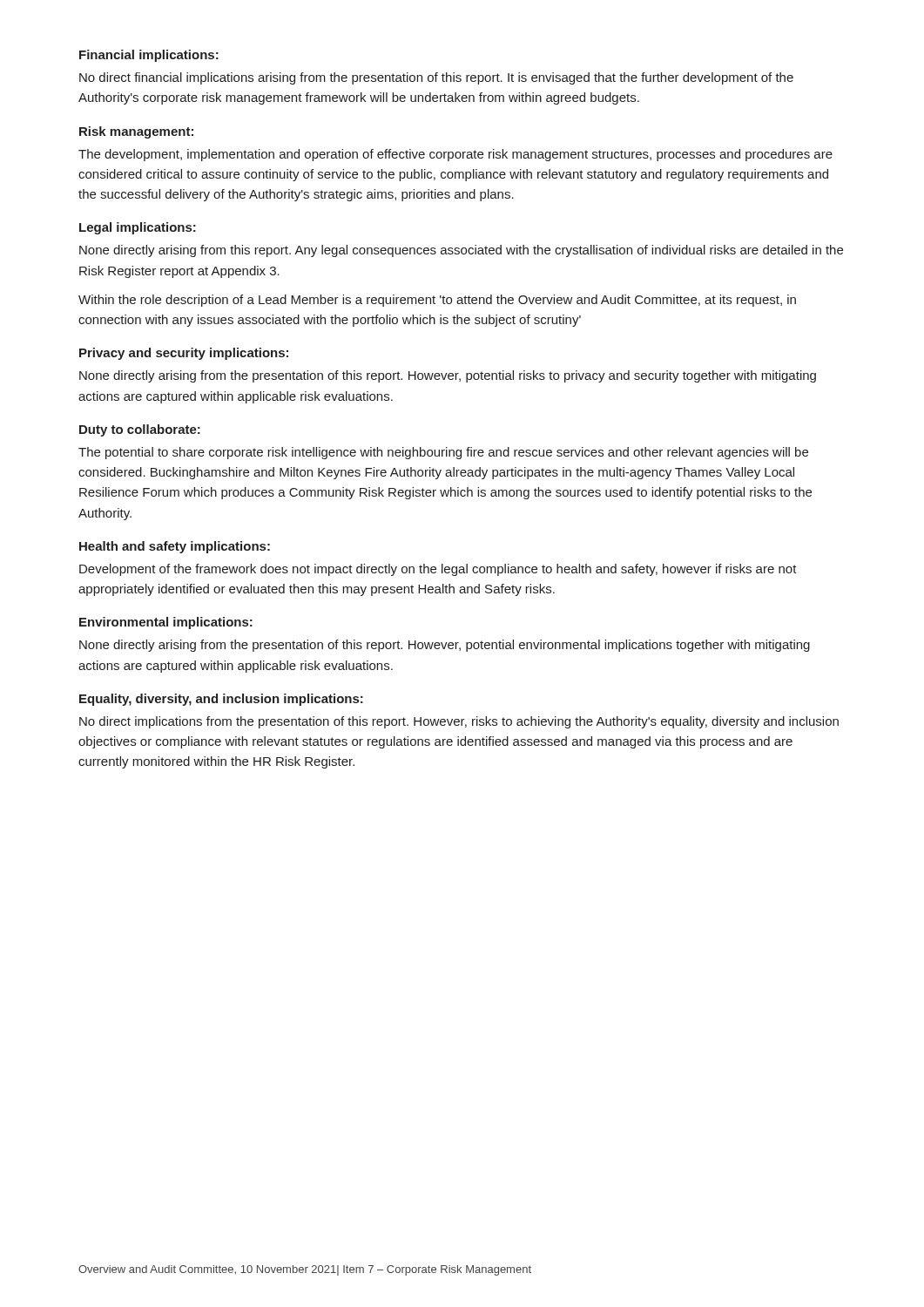Select the section header that reads "Risk management:"
This screenshot has width=924, height=1307.
point(136,131)
